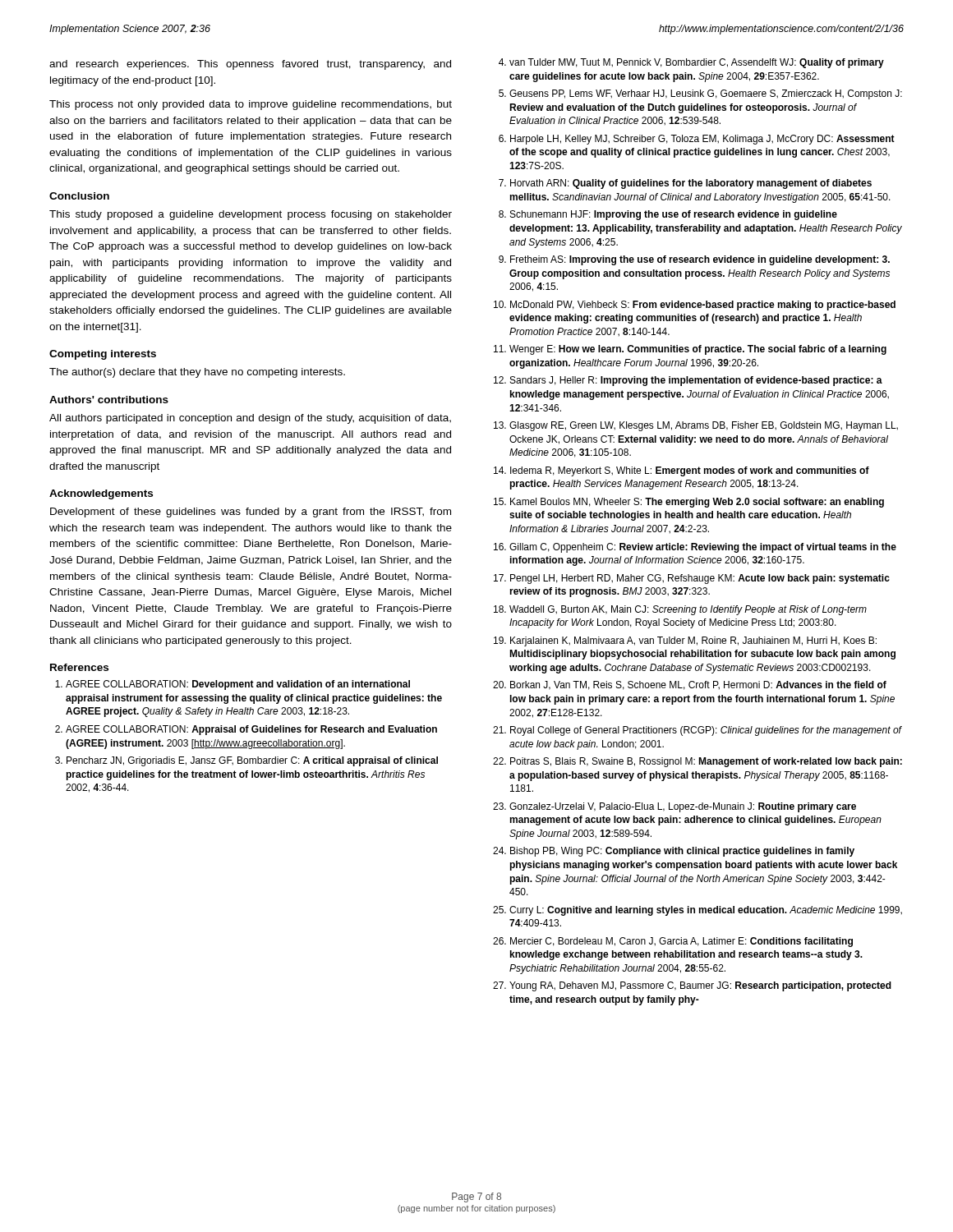Image resolution: width=953 pixels, height=1232 pixels.
Task: Point to the block beginning "Young RA, Dehaven MJ, Passmore C,"
Action: (x=700, y=993)
